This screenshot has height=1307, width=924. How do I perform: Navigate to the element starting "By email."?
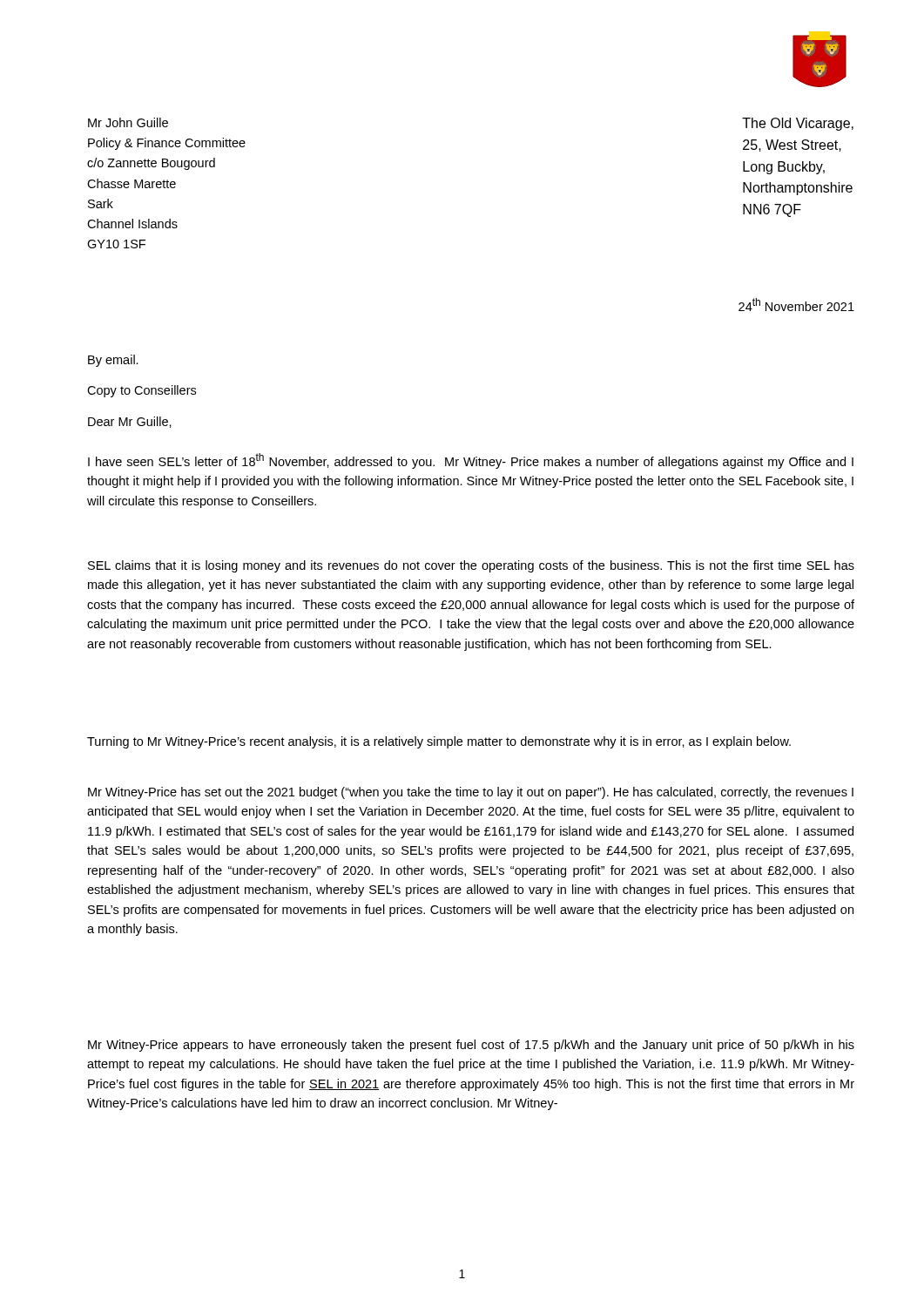113,360
